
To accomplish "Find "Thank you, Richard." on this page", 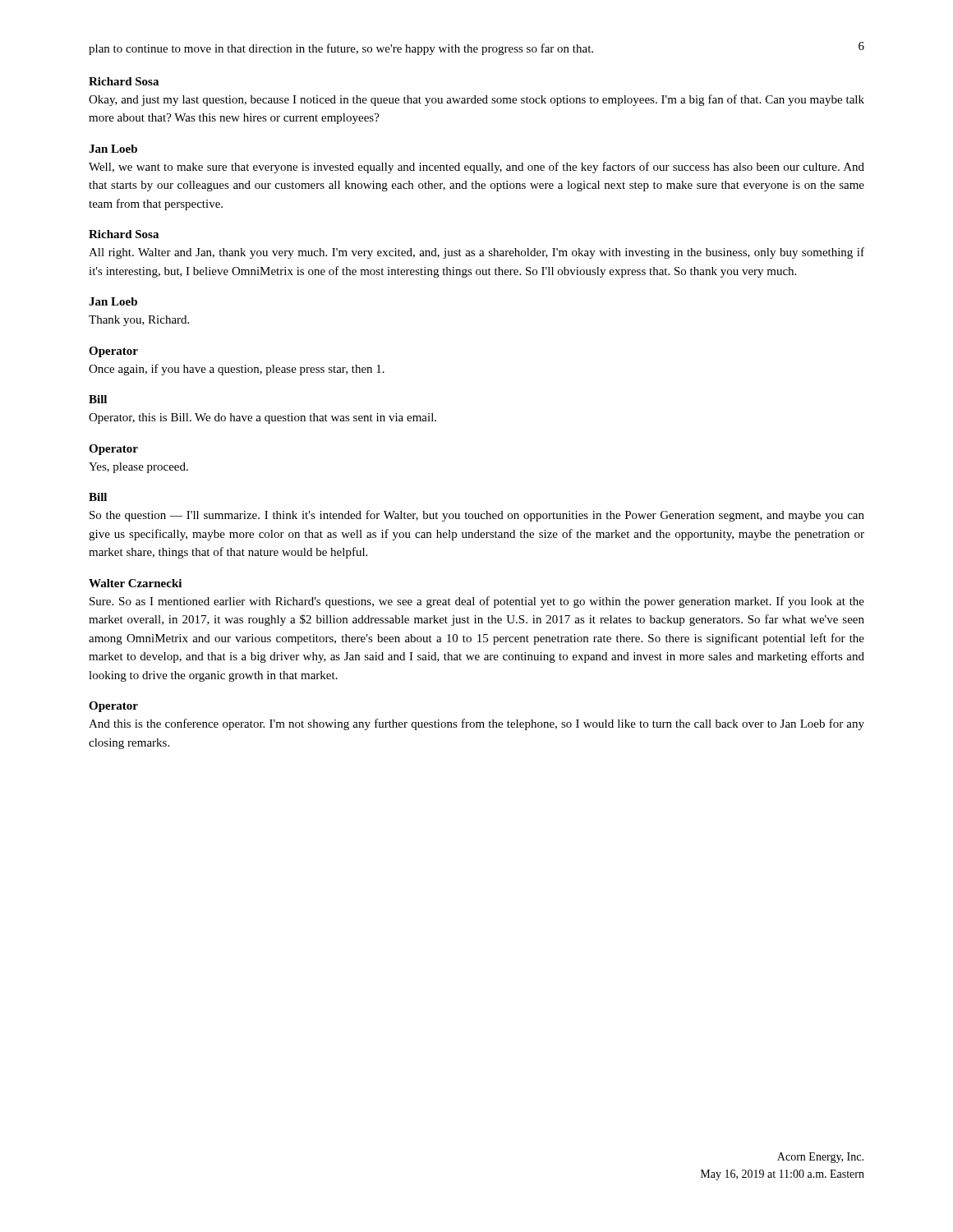I will coord(139,320).
